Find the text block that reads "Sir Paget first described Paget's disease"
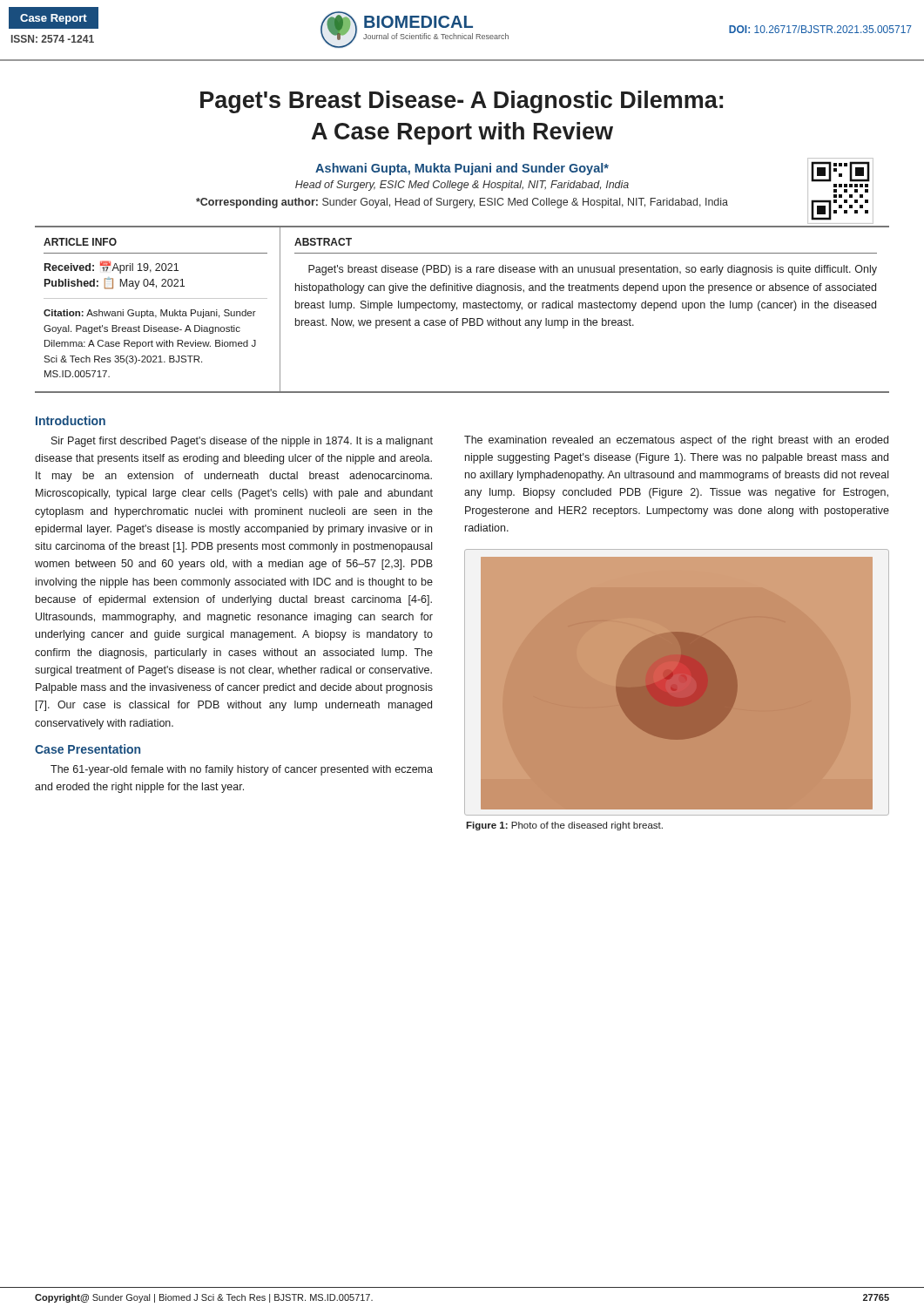 point(234,582)
